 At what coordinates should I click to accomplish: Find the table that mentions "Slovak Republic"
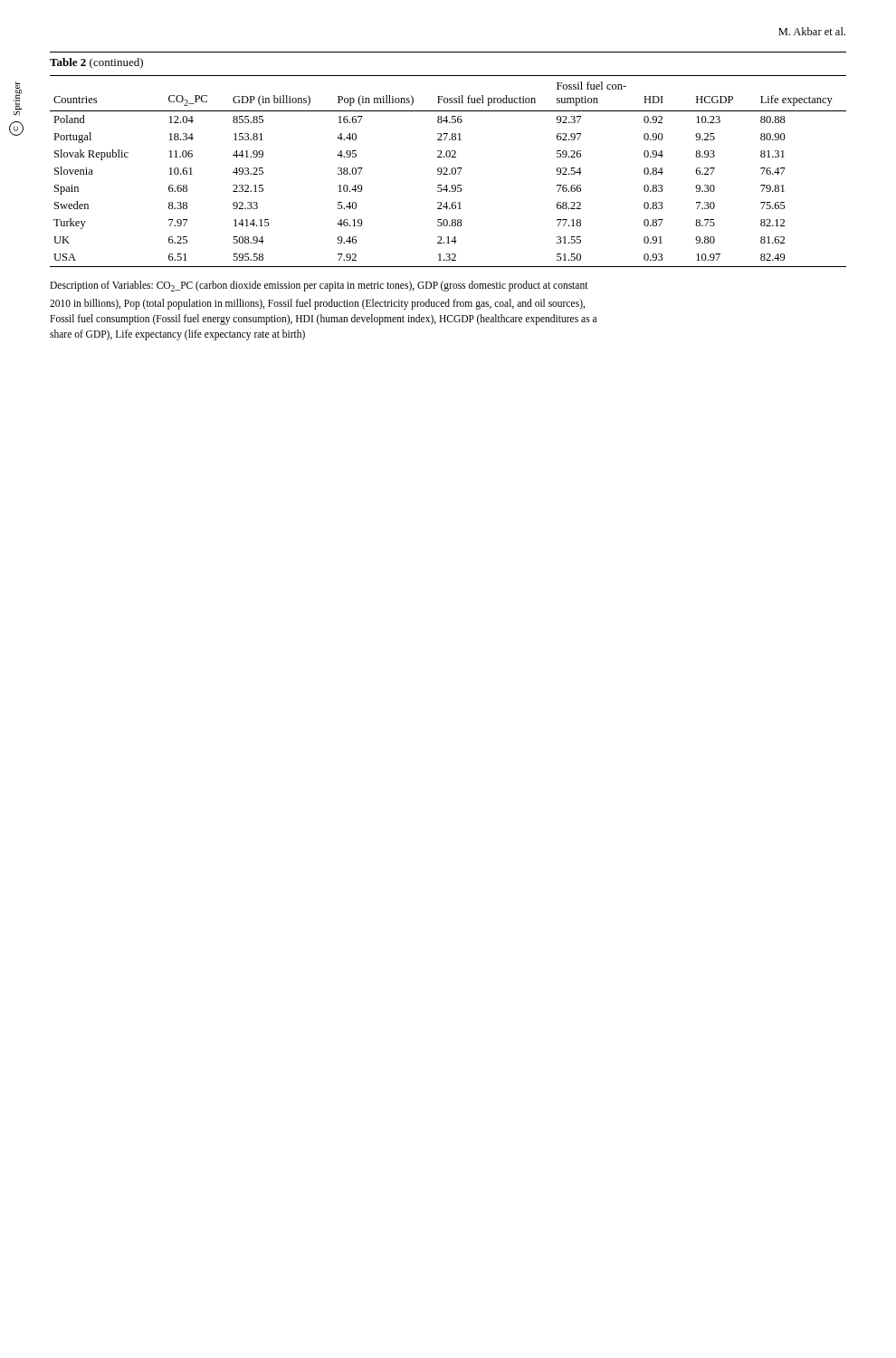pos(448,171)
